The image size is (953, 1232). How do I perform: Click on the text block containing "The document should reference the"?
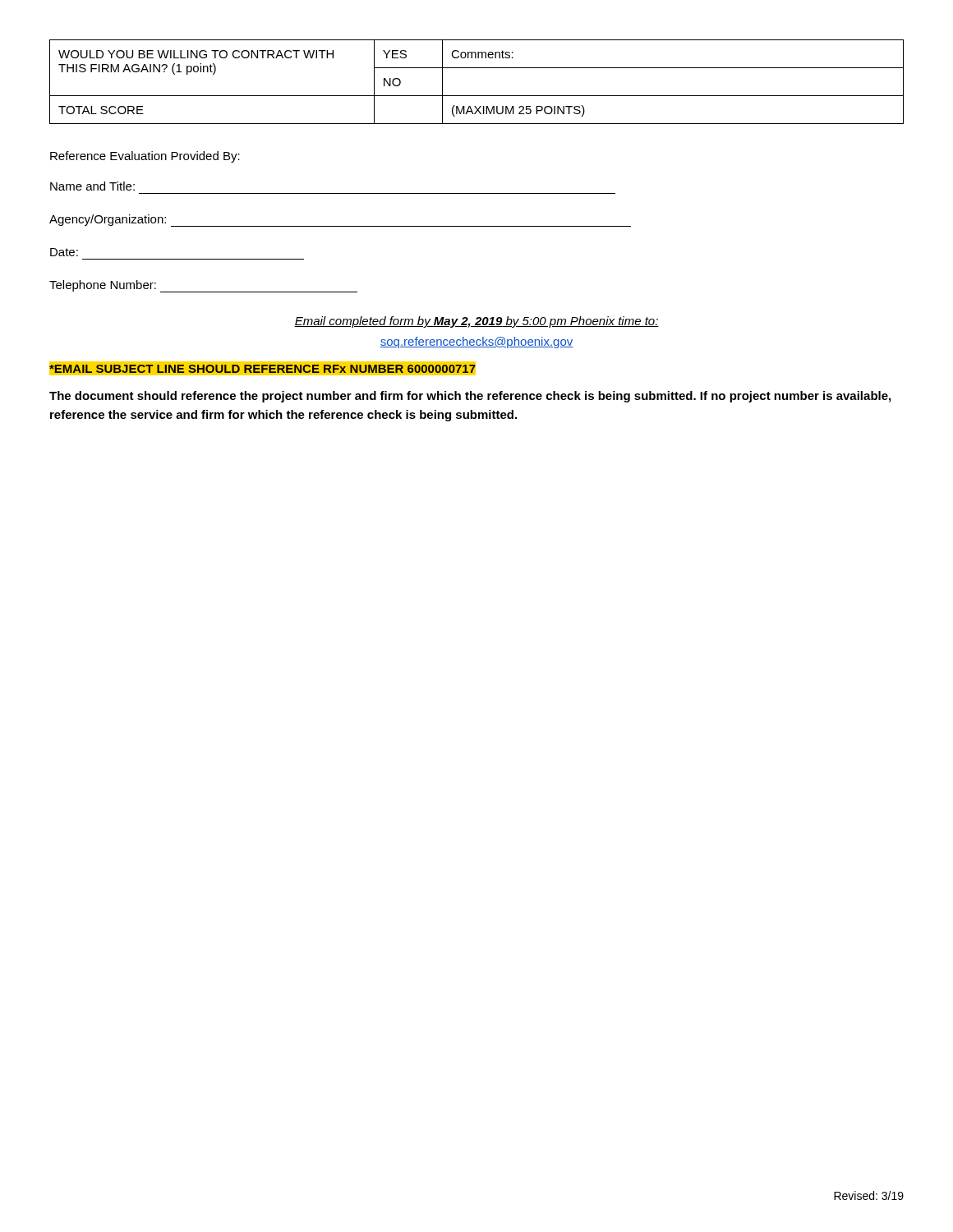(x=470, y=405)
